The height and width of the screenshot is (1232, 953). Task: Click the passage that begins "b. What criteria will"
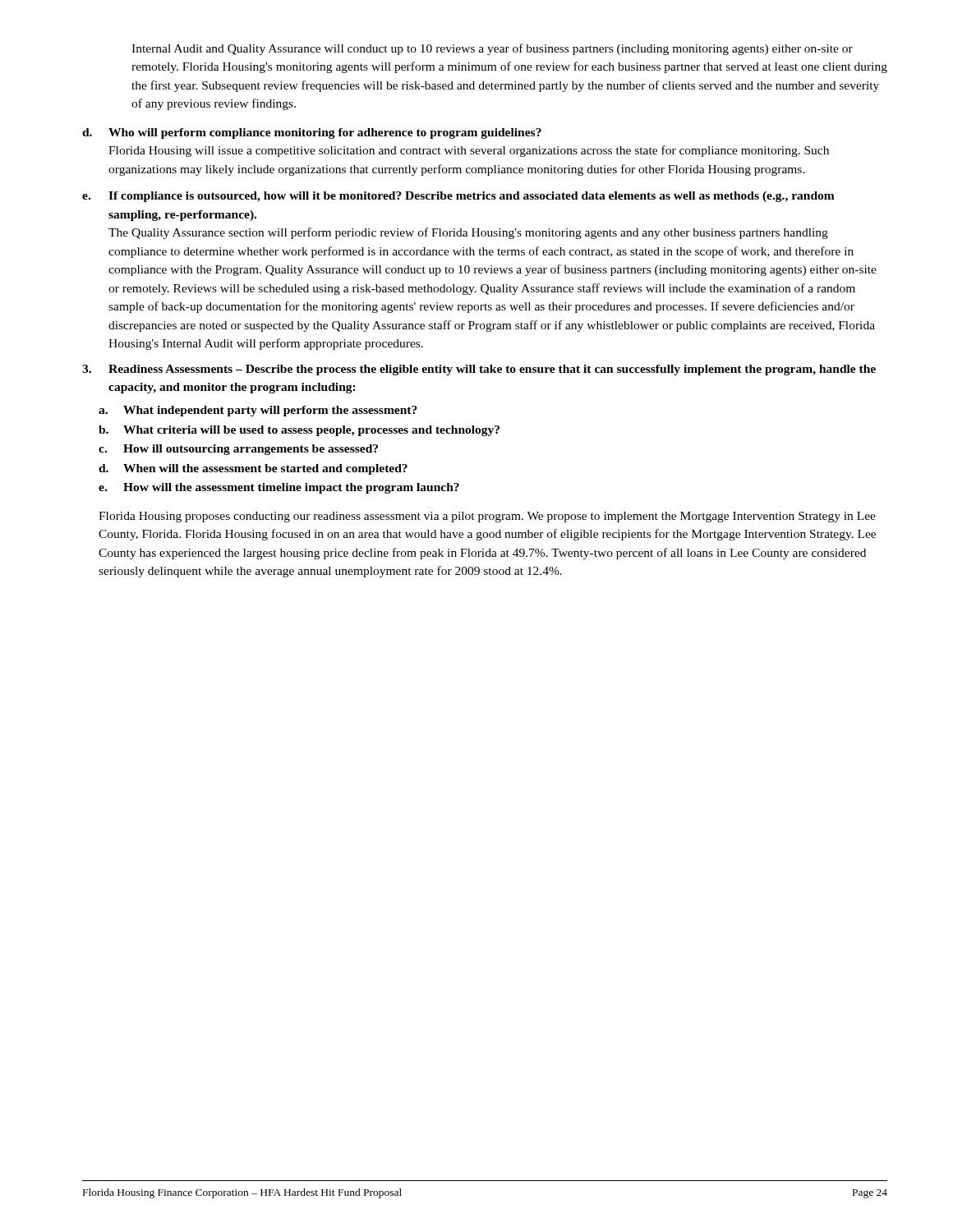pos(493,430)
